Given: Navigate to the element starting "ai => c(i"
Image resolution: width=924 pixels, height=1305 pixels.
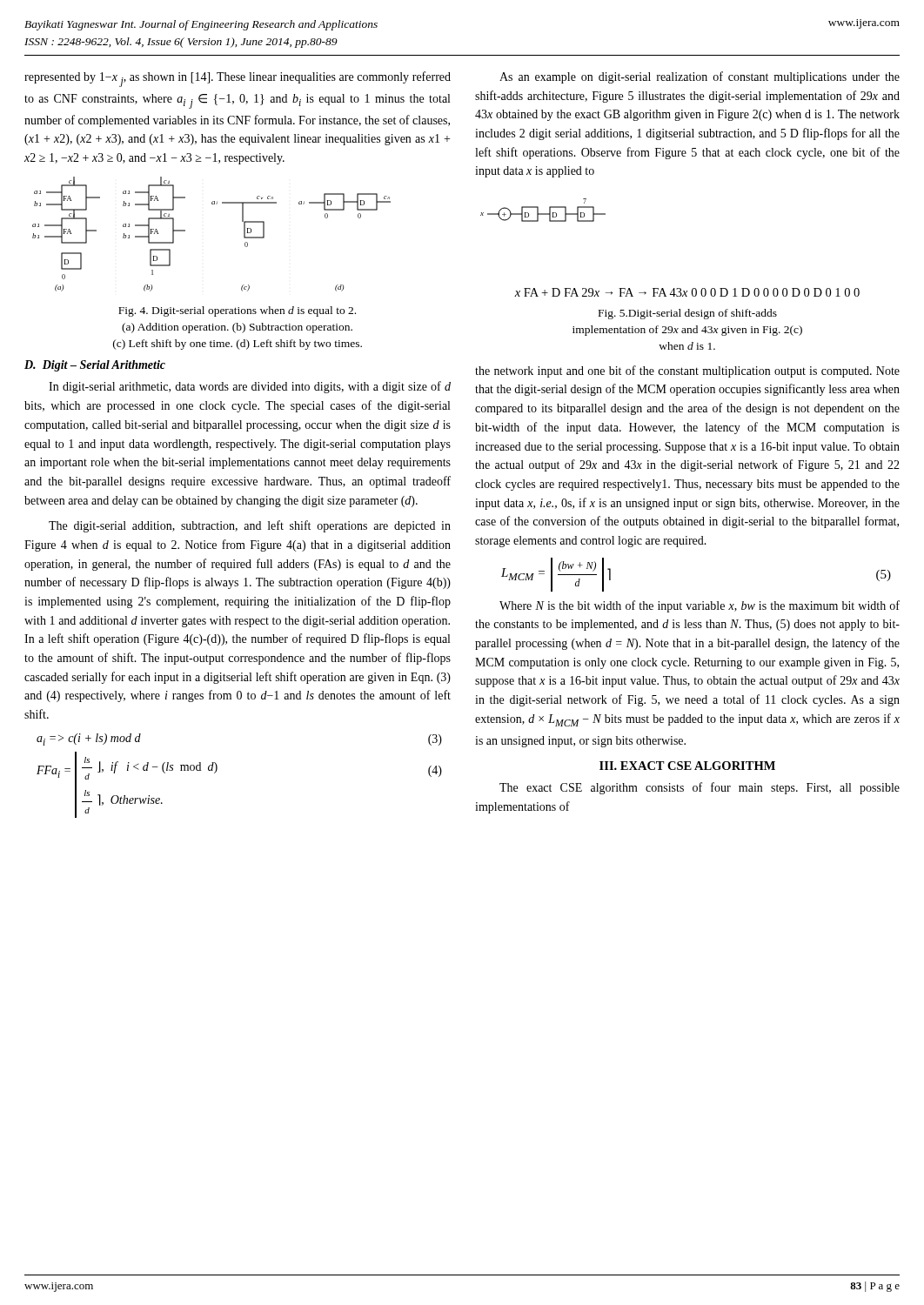Looking at the screenshot, I should 88,739.
